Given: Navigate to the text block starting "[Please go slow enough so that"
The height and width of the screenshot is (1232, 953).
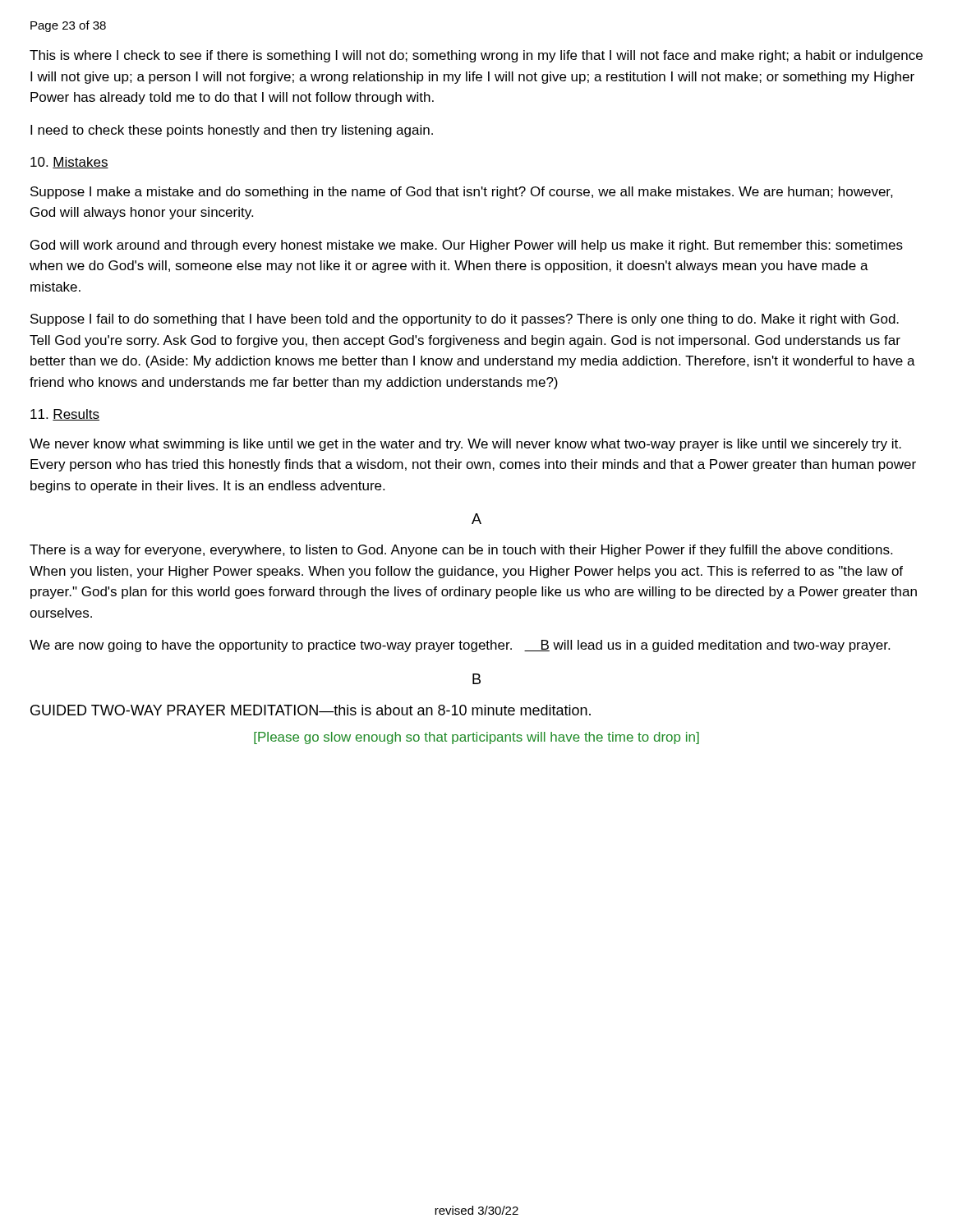Looking at the screenshot, I should pyautogui.click(x=476, y=737).
